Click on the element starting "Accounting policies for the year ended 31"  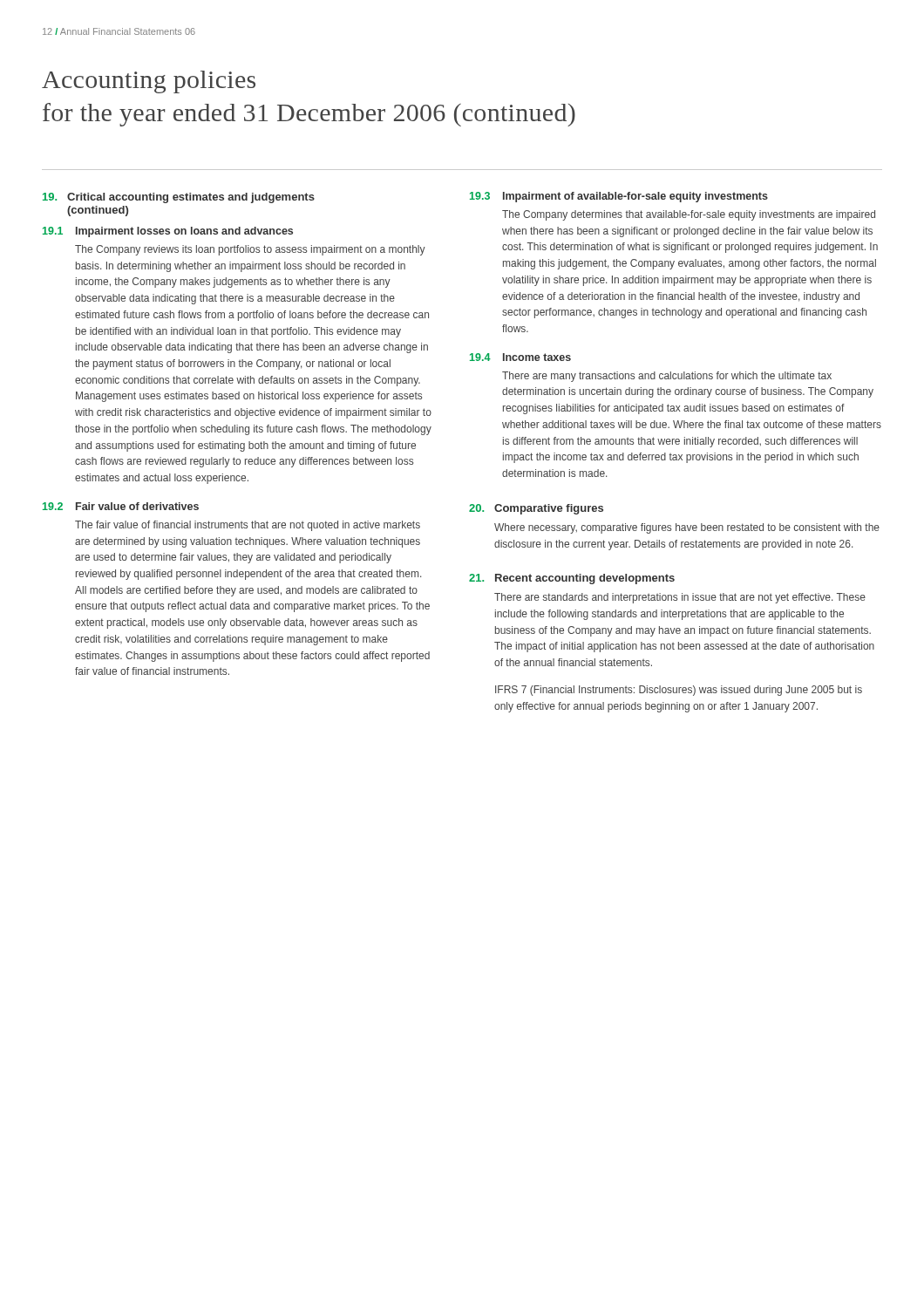pyautogui.click(x=462, y=95)
